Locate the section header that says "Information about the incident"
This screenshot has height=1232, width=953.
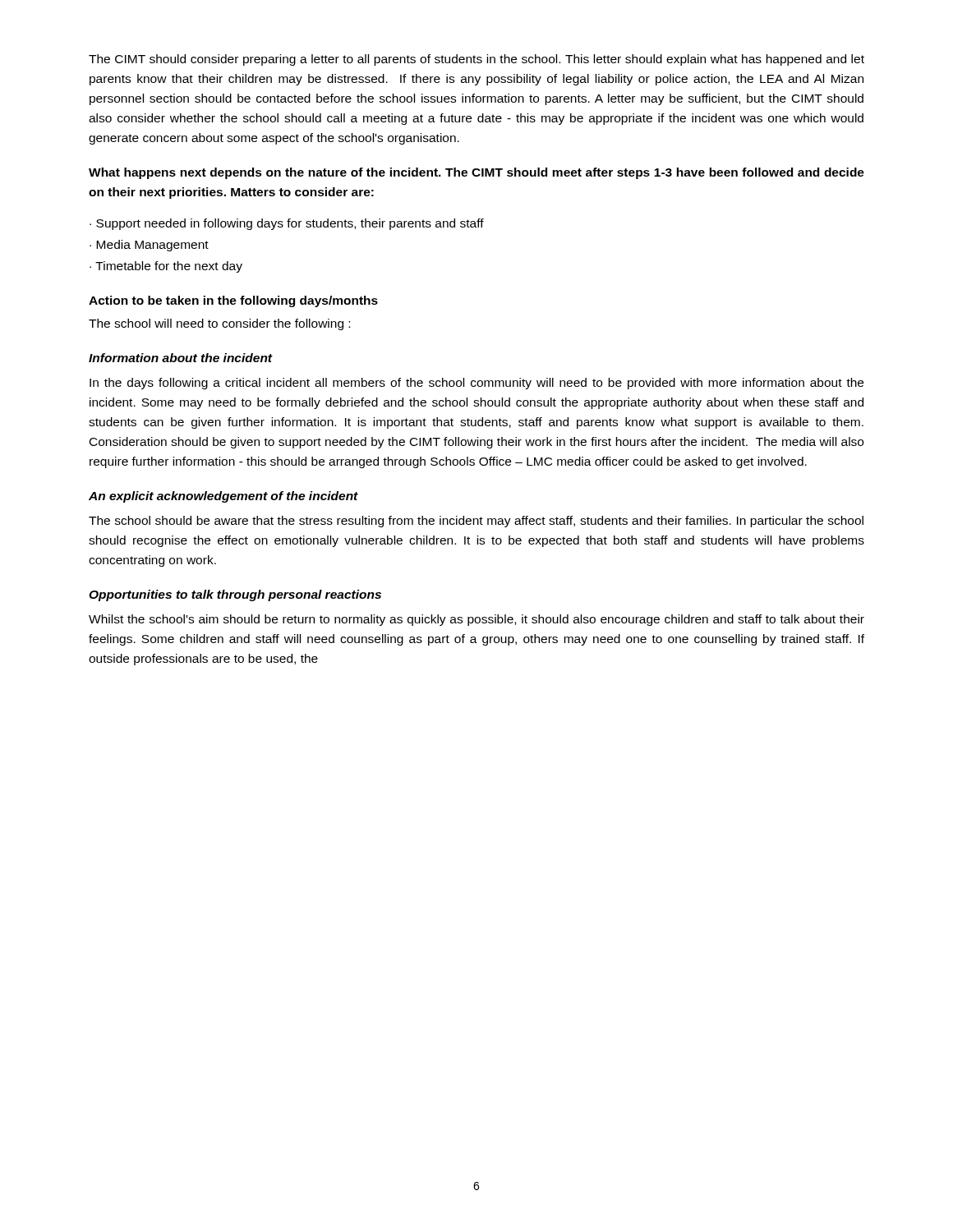pyautogui.click(x=180, y=358)
